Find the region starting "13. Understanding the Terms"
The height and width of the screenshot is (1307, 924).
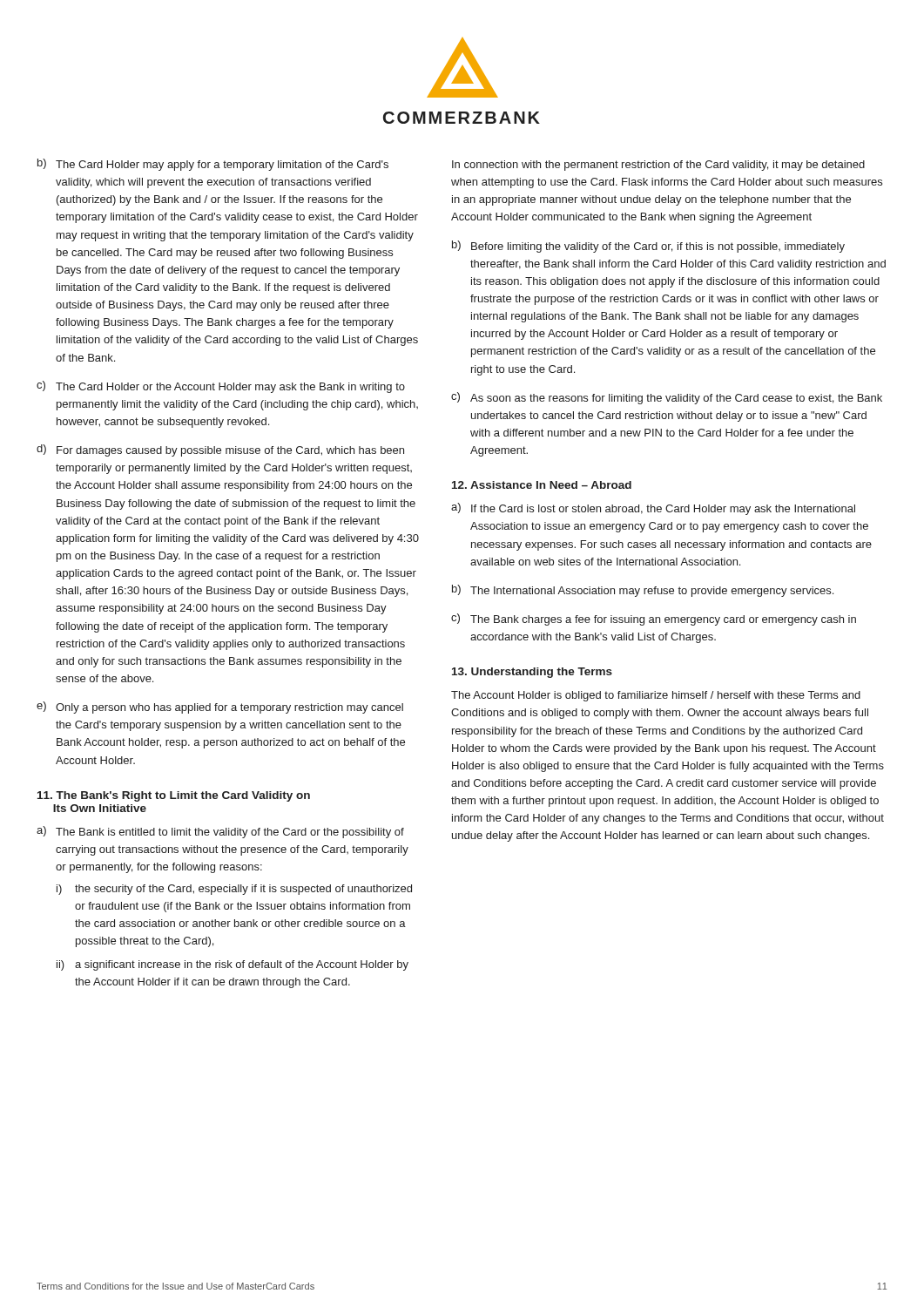[532, 672]
